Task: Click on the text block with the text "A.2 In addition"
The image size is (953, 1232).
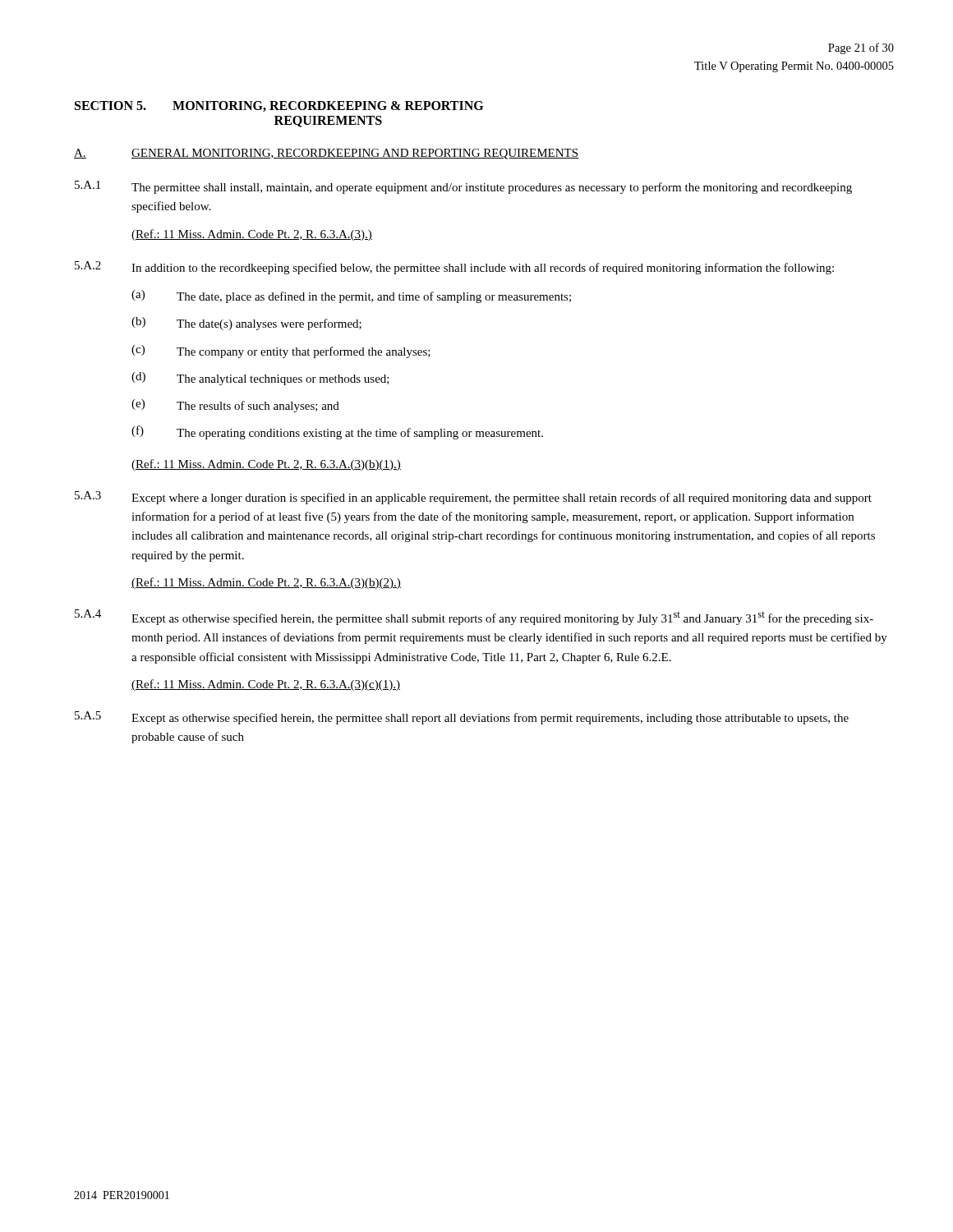Action: [454, 268]
